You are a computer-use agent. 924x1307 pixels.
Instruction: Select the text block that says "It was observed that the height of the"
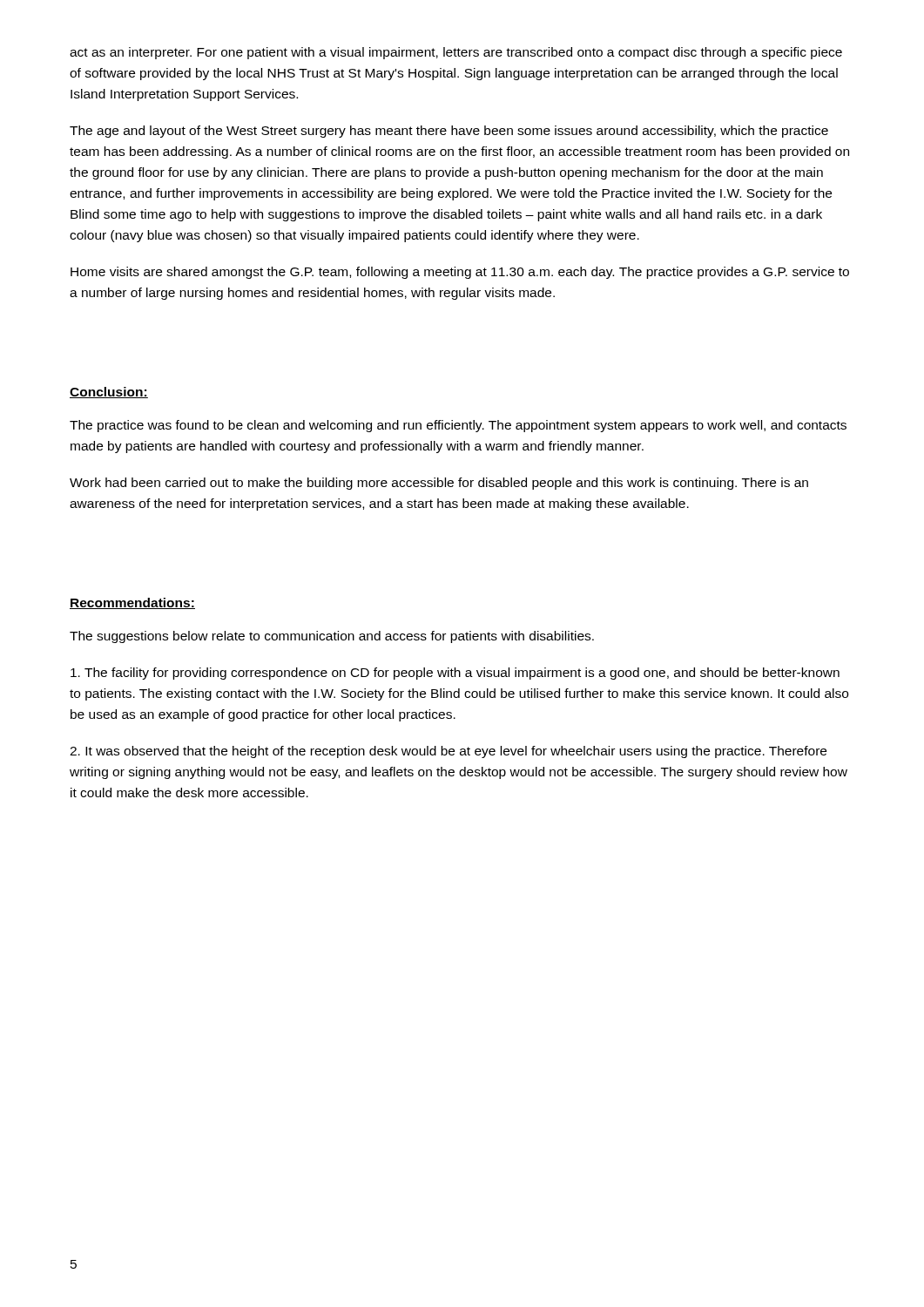pyautogui.click(x=458, y=772)
